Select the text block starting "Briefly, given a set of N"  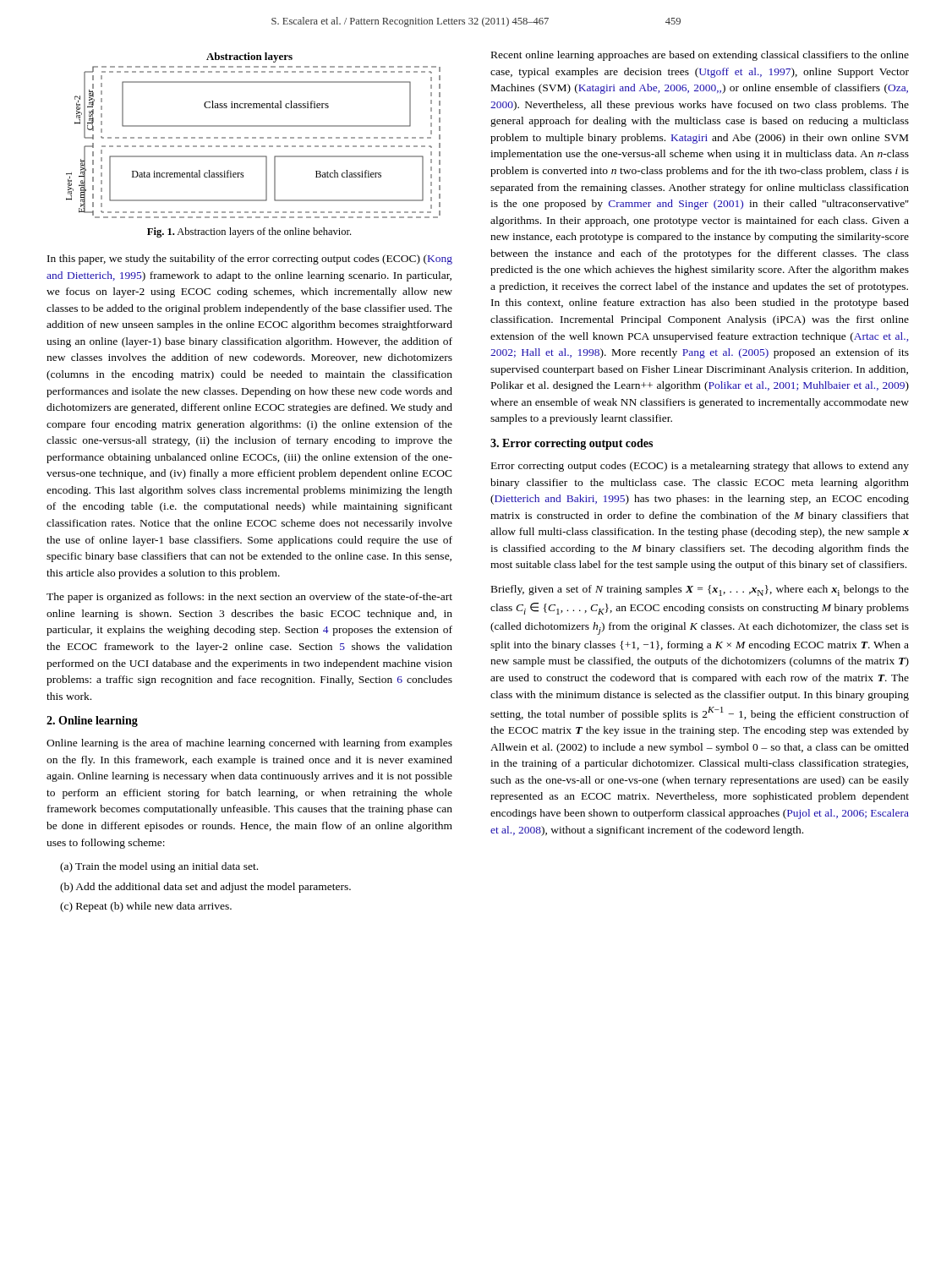tap(700, 709)
